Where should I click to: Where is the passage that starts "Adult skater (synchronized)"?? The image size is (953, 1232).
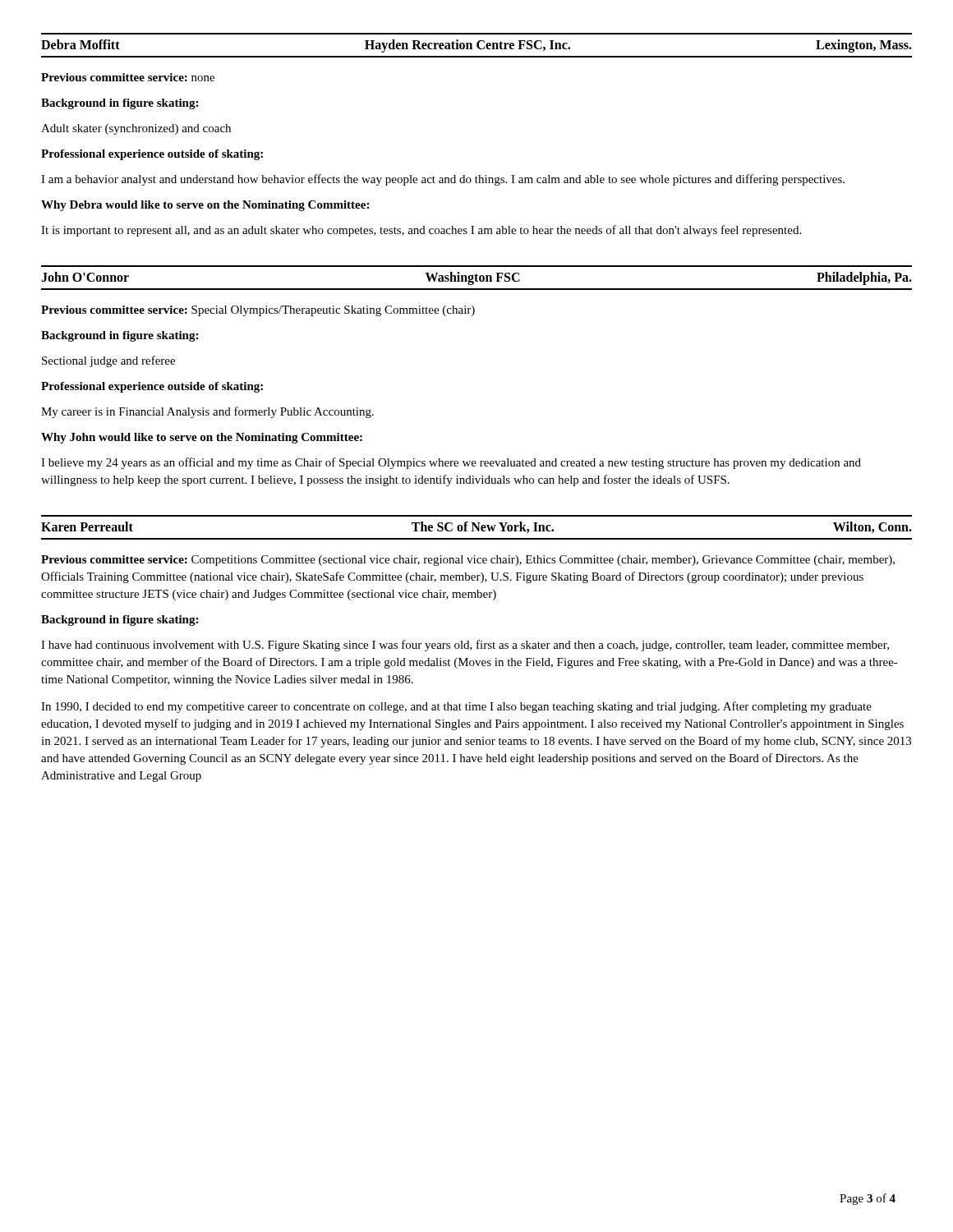(x=136, y=129)
